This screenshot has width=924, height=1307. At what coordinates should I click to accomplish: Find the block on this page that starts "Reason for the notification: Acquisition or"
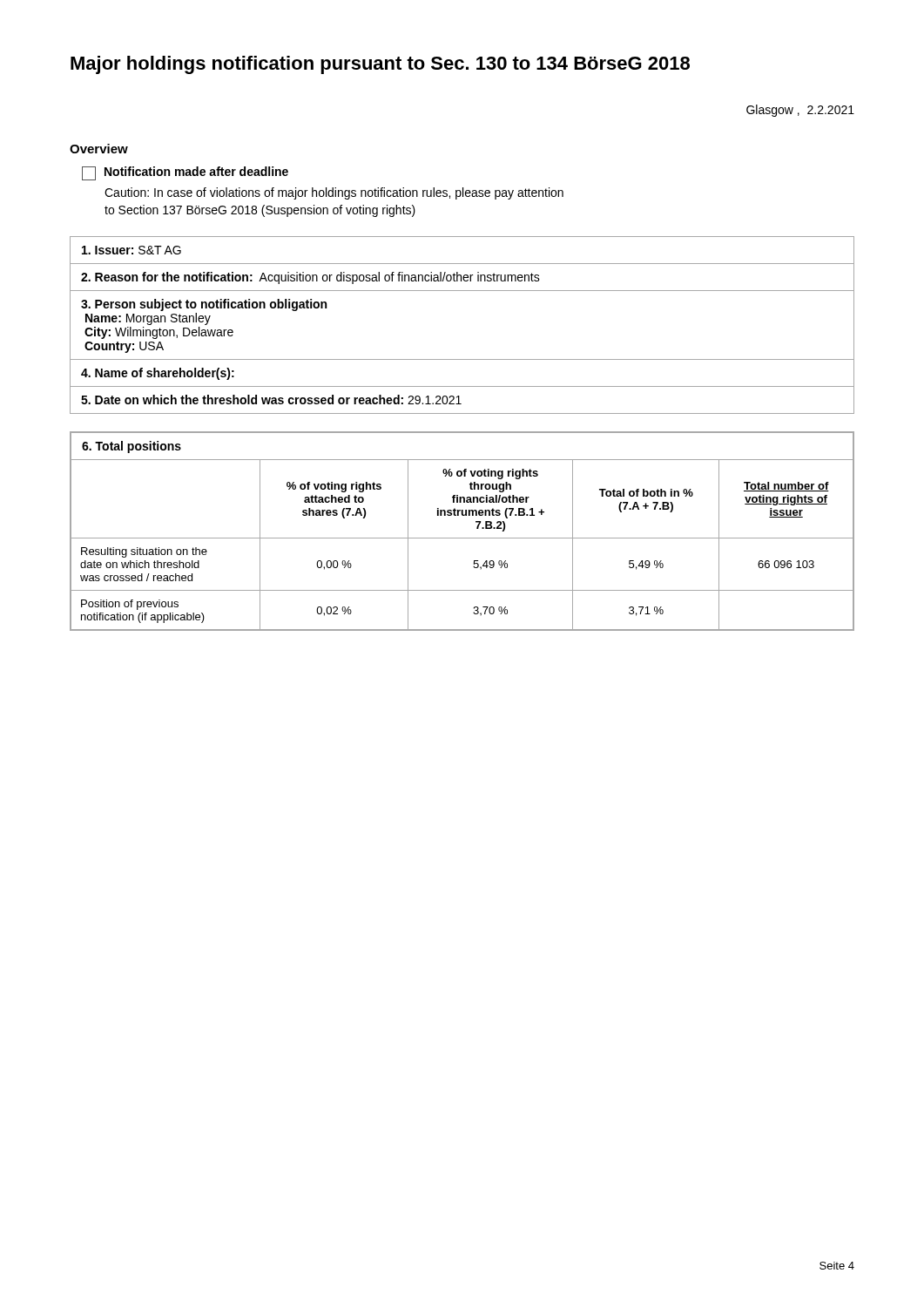coord(310,277)
